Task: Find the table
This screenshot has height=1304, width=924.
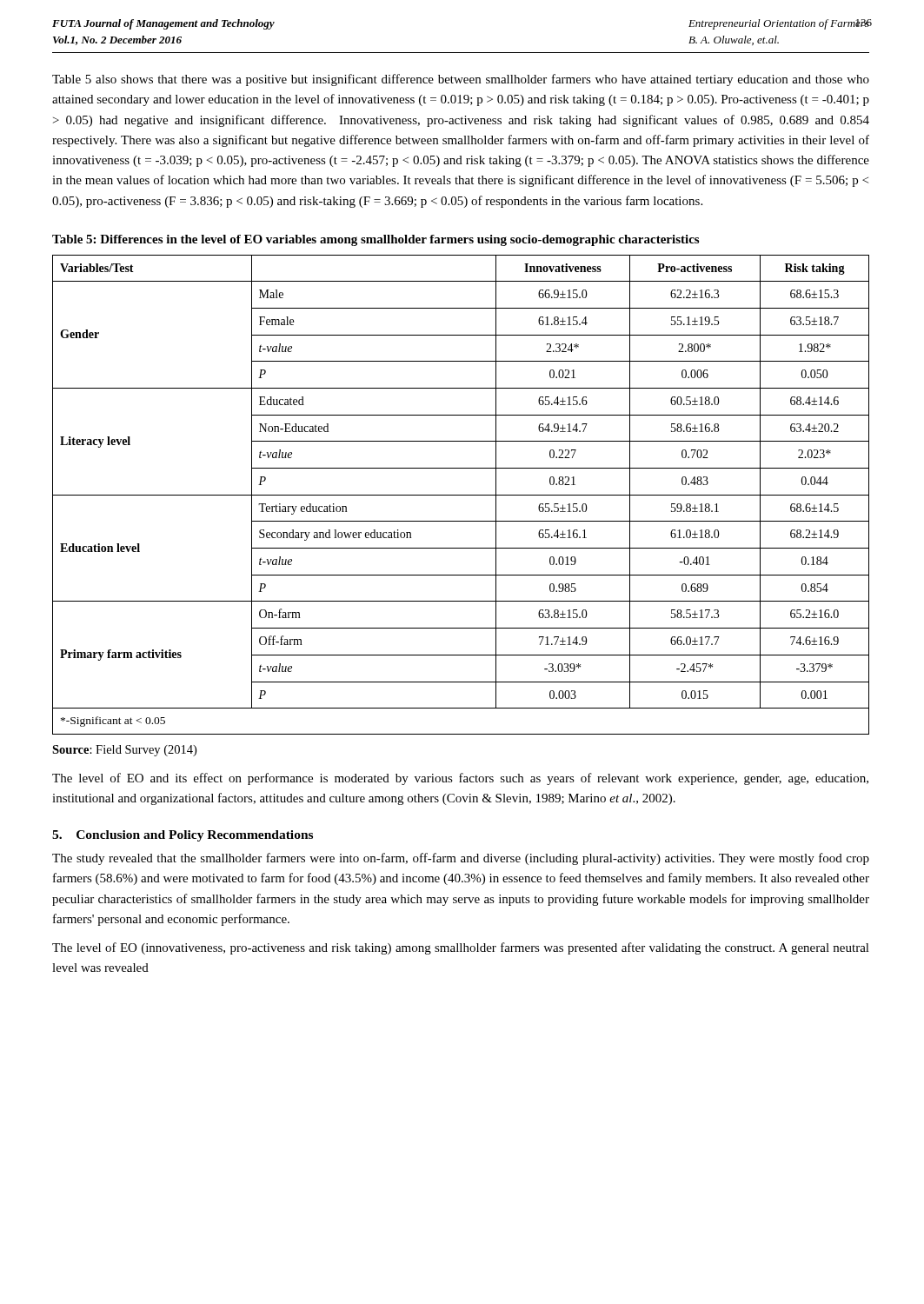Action: point(461,494)
